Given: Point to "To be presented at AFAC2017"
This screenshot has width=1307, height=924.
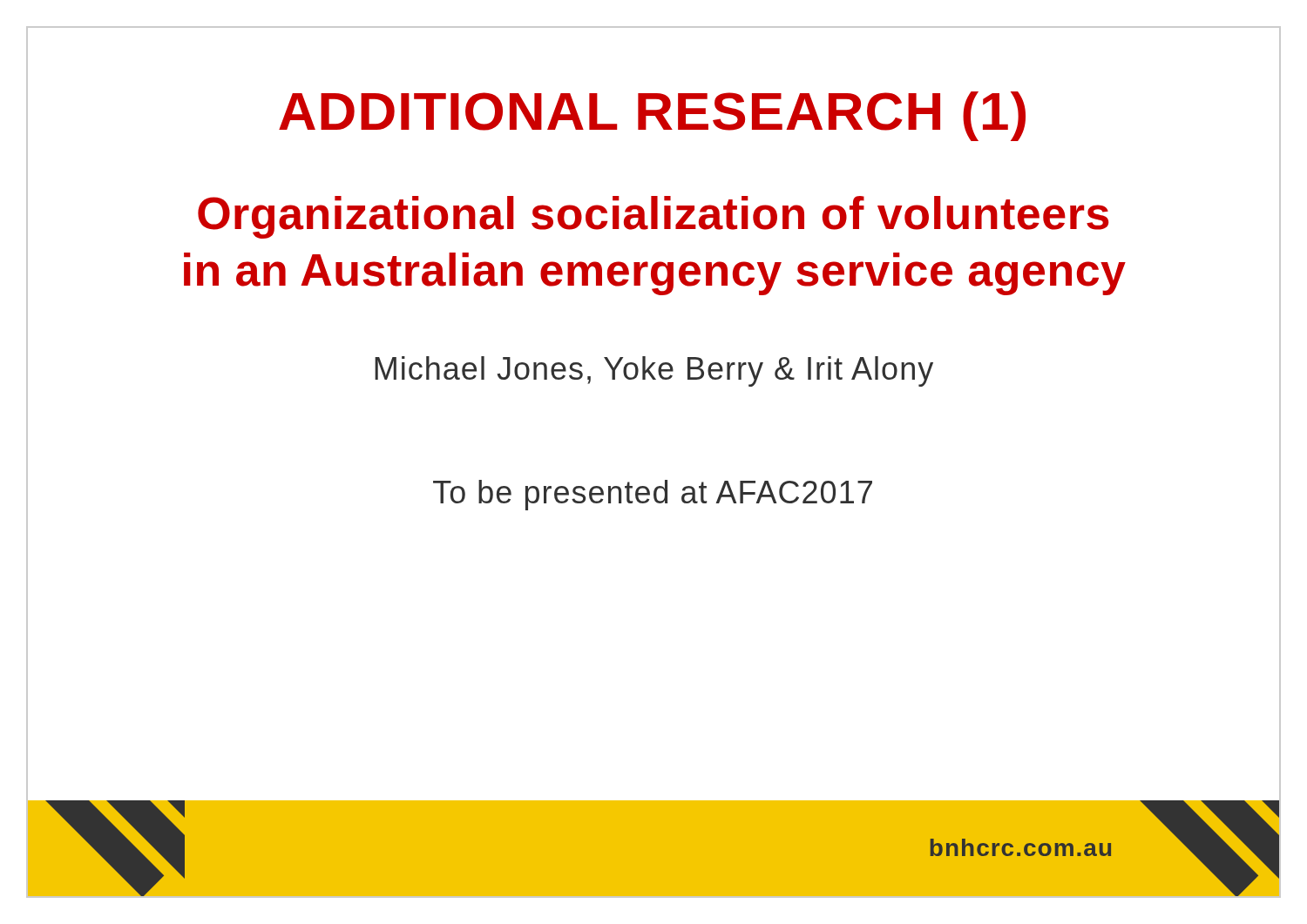Looking at the screenshot, I should (654, 492).
